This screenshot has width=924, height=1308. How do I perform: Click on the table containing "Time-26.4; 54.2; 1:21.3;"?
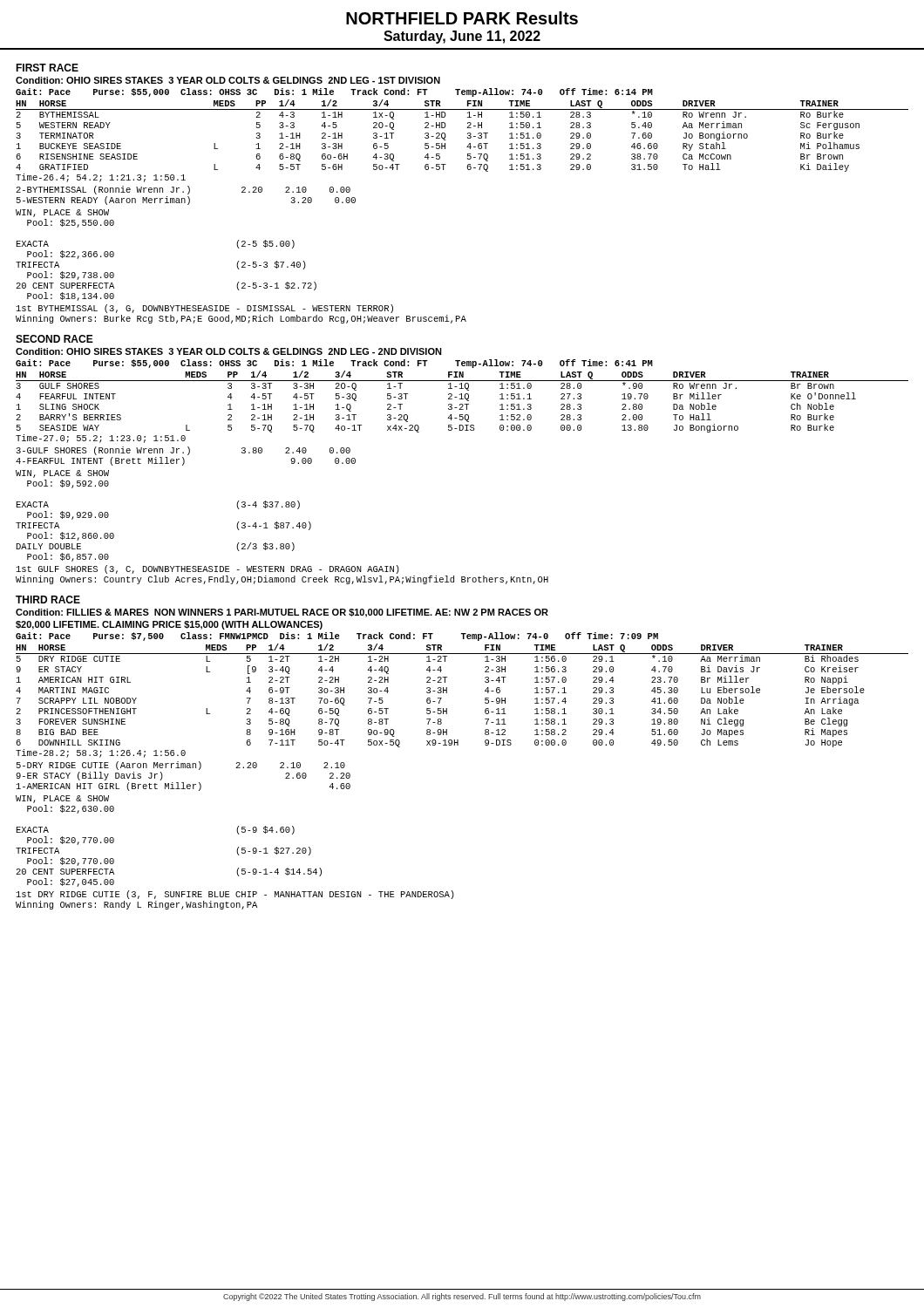pos(462,135)
